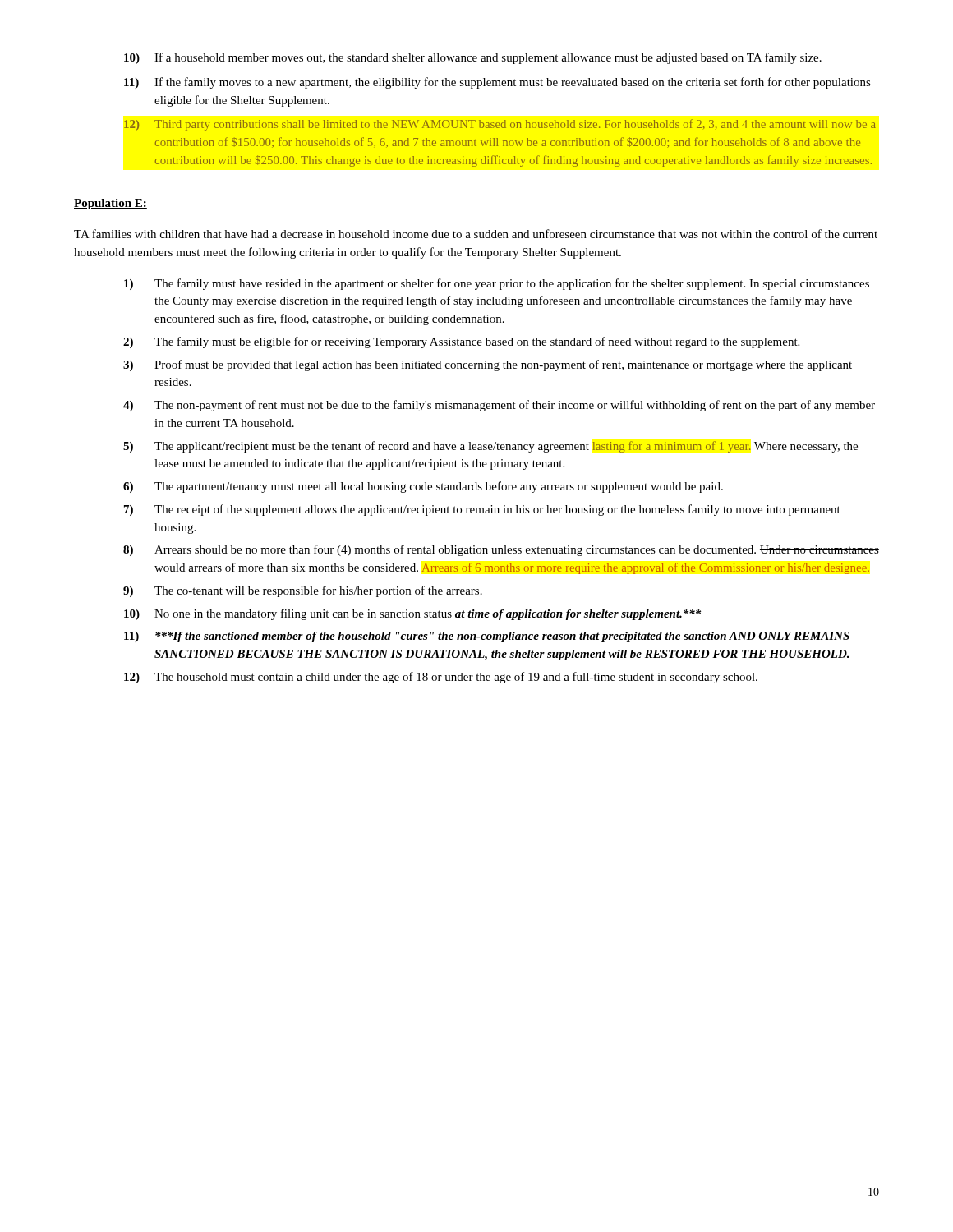
Task: Select the list item with the text "2) The family must be eligible for"
Action: (x=501, y=342)
